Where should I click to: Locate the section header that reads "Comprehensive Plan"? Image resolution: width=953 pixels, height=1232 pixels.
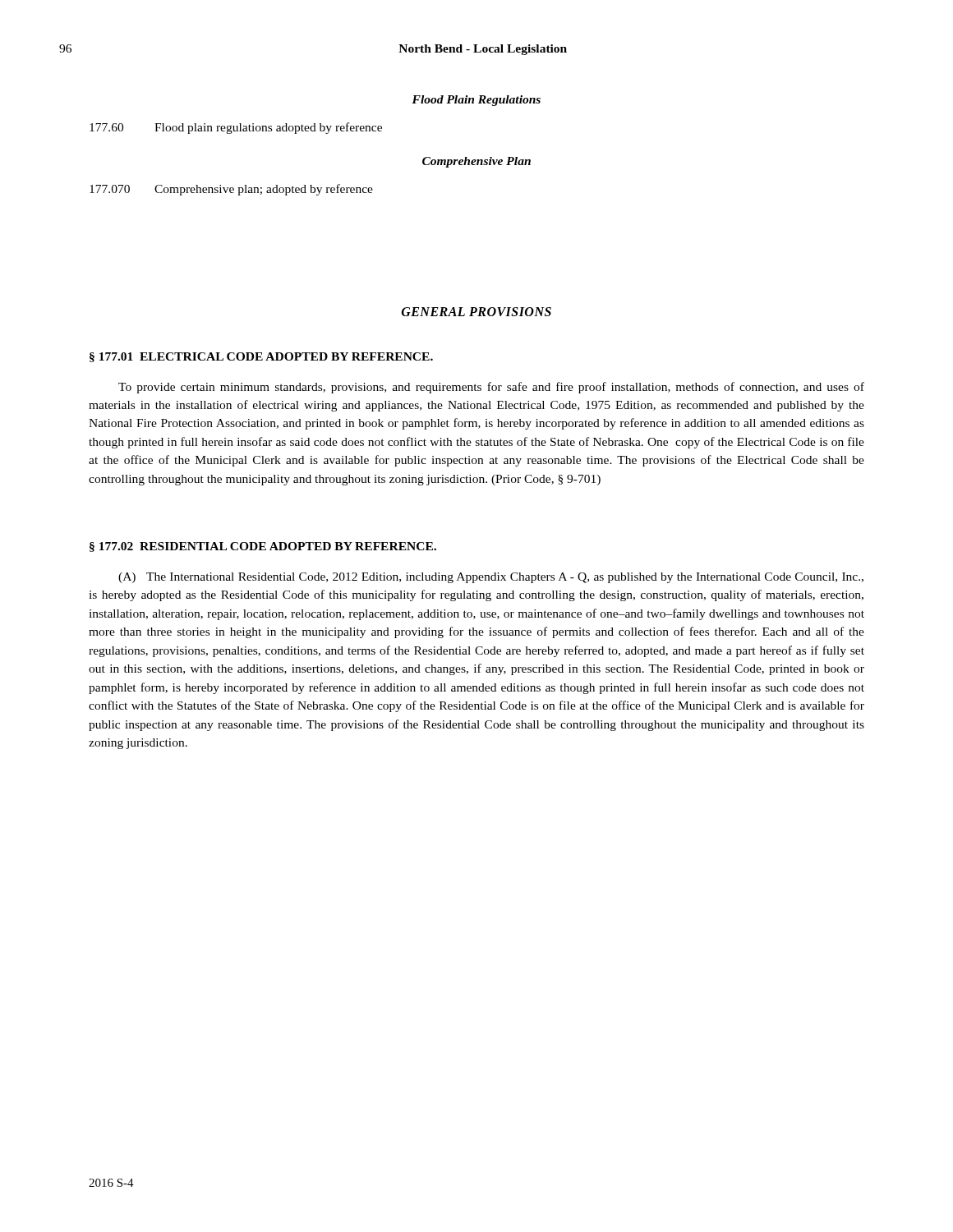point(476,161)
